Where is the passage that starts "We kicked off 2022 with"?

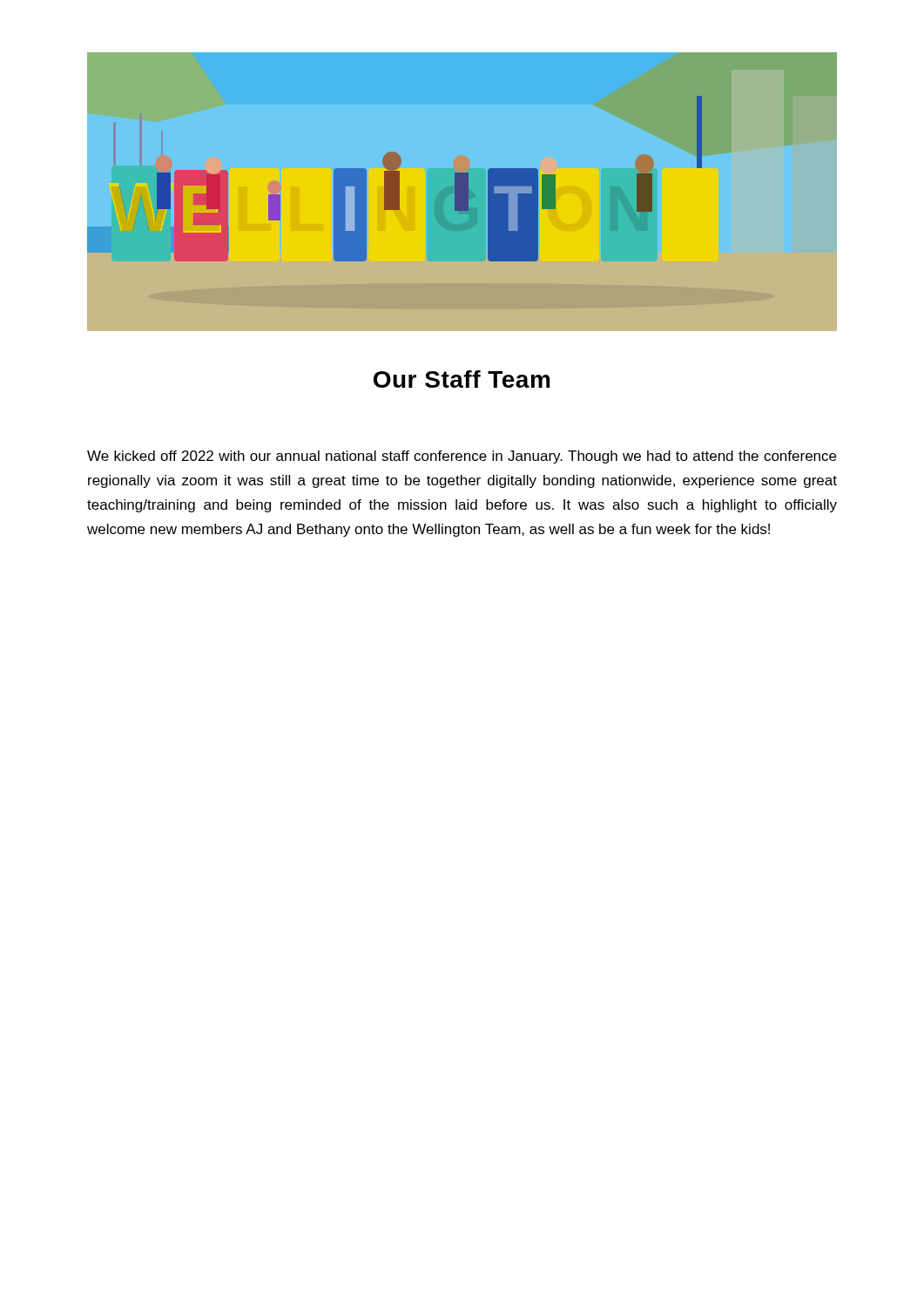pos(462,493)
